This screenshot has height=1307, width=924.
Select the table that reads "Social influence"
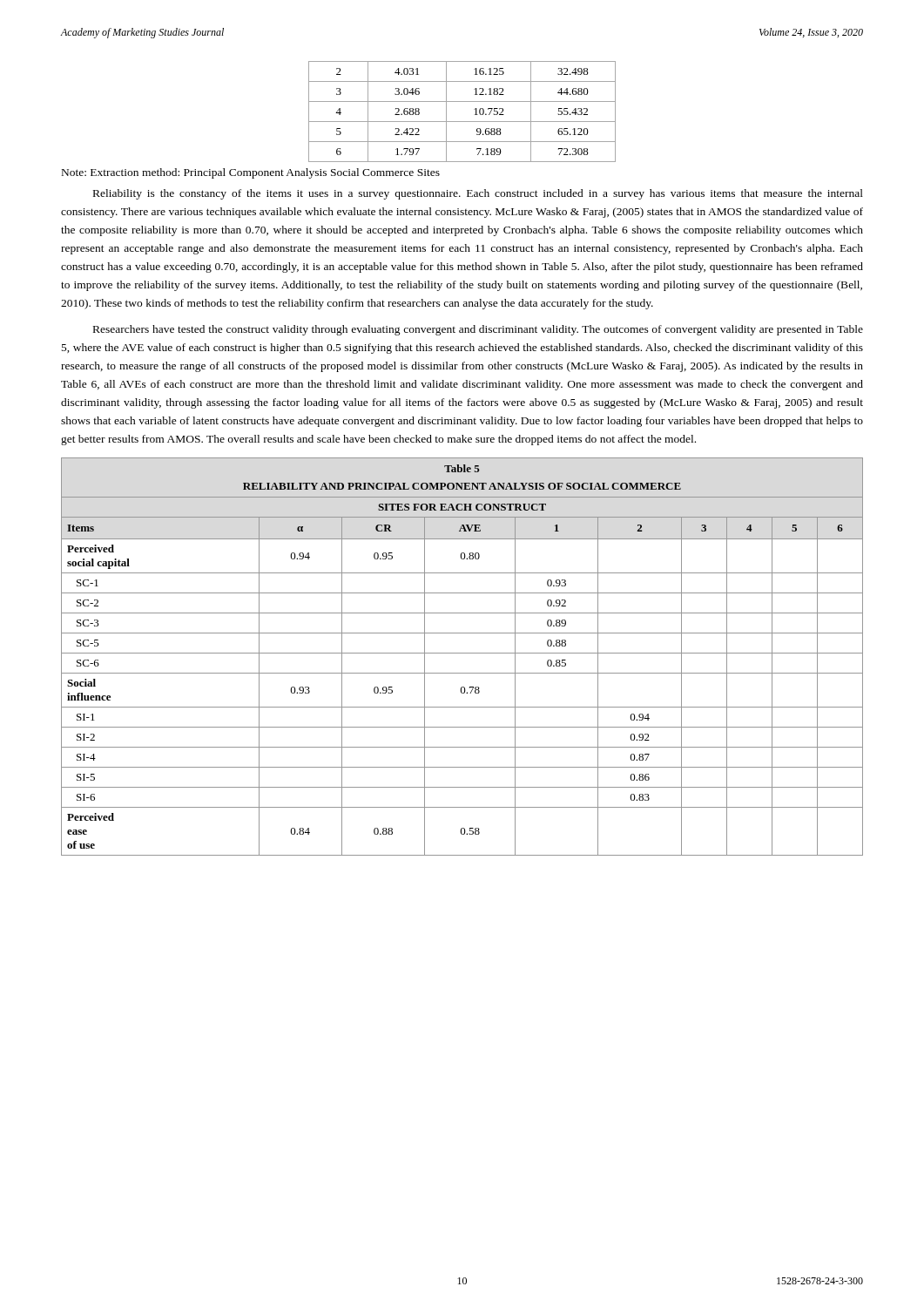(462, 656)
